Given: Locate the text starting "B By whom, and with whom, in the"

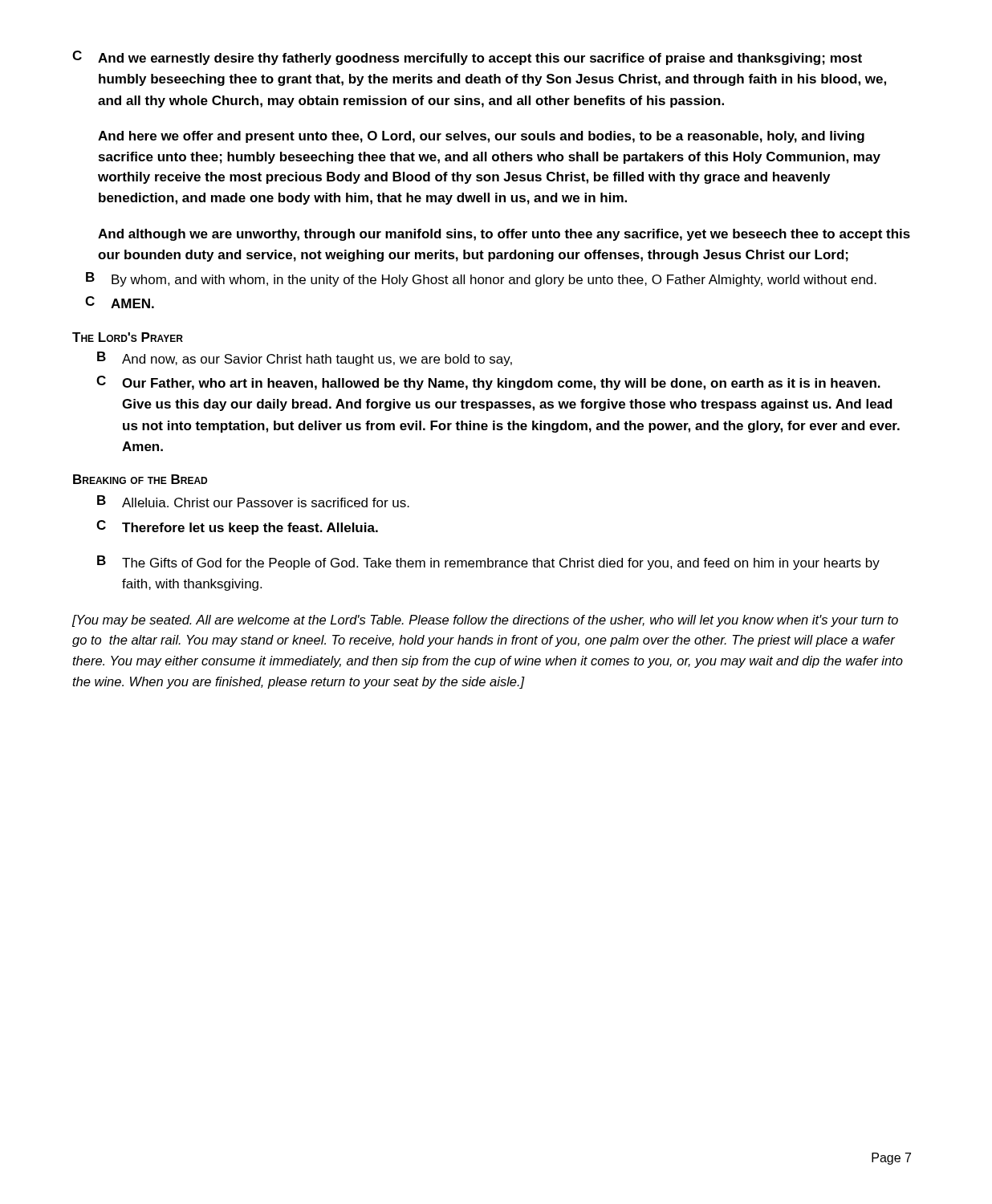Looking at the screenshot, I should [498, 280].
